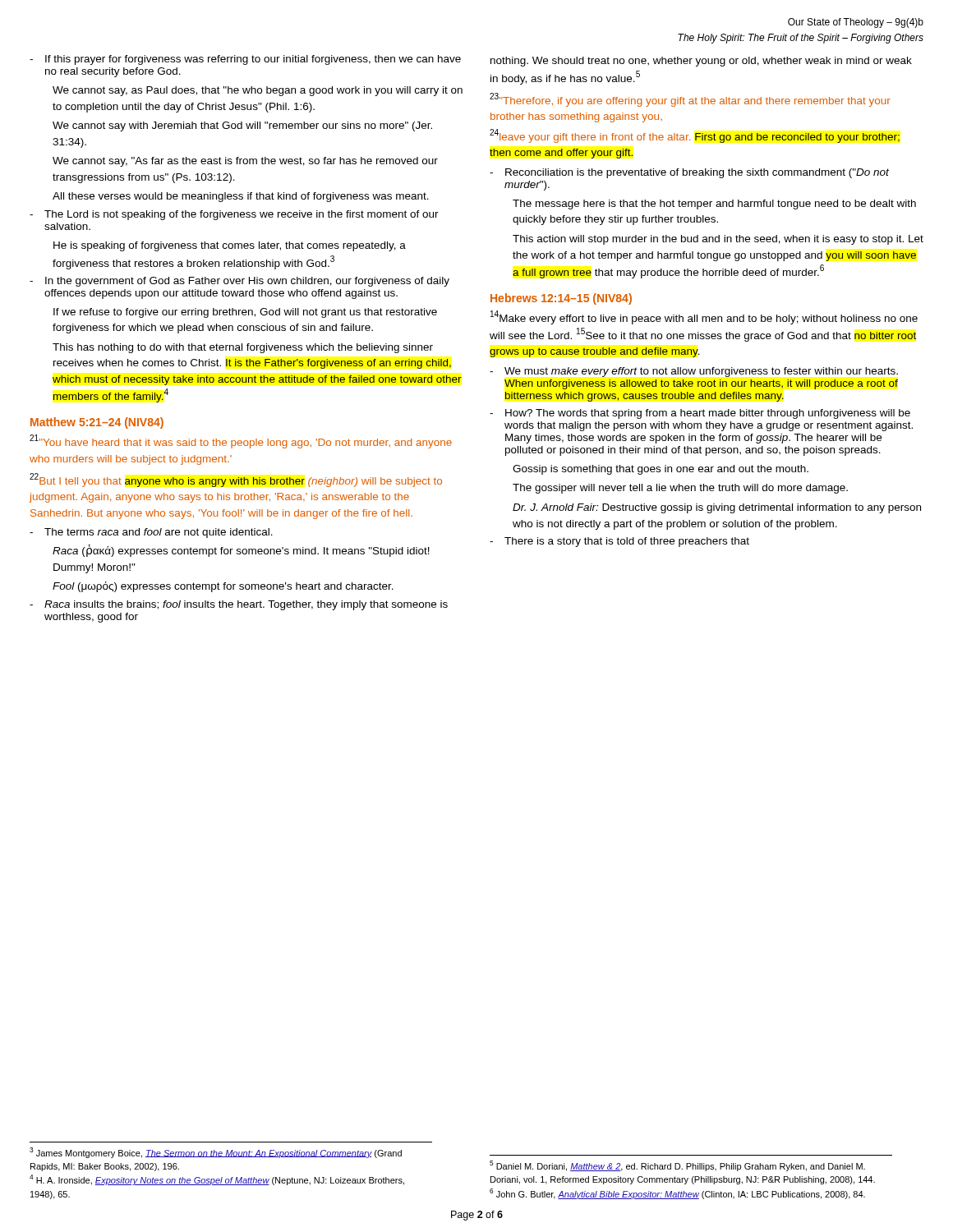Click the passage that begins "- Reconciliation is the preventative"
The height and width of the screenshot is (1232, 953).
[707, 178]
